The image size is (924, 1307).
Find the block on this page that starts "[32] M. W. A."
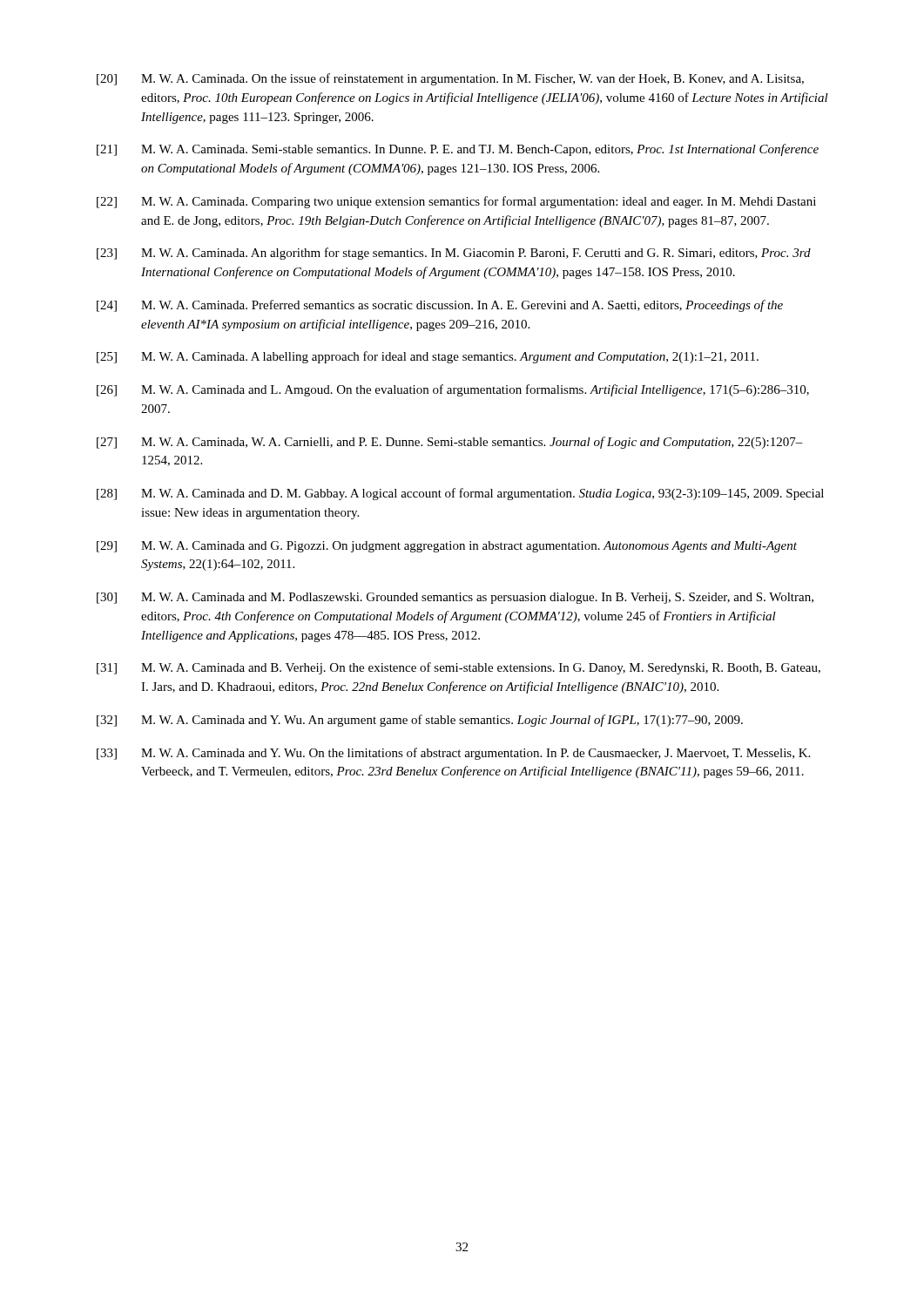462,720
